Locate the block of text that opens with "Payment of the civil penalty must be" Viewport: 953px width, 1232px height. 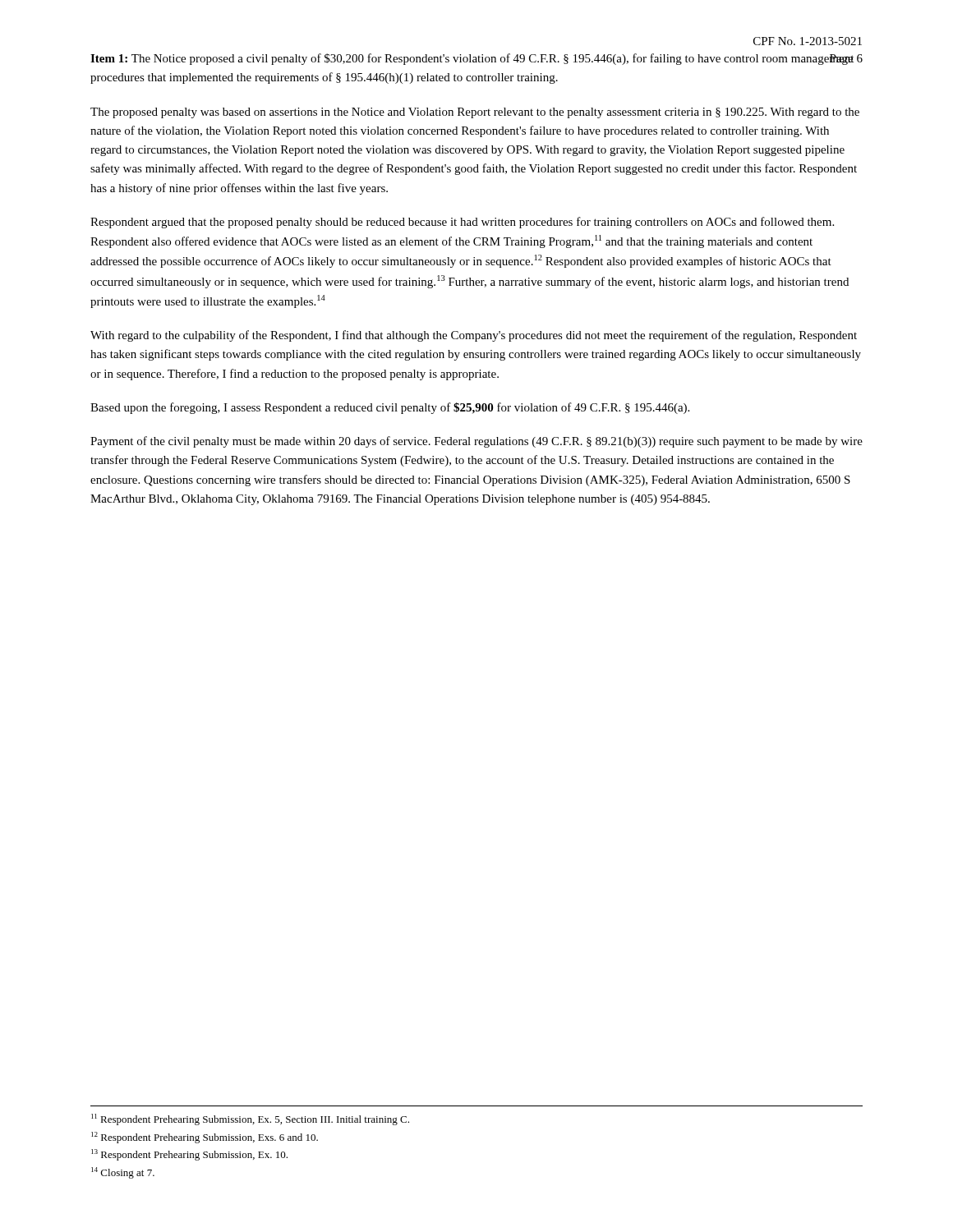(x=476, y=470)
